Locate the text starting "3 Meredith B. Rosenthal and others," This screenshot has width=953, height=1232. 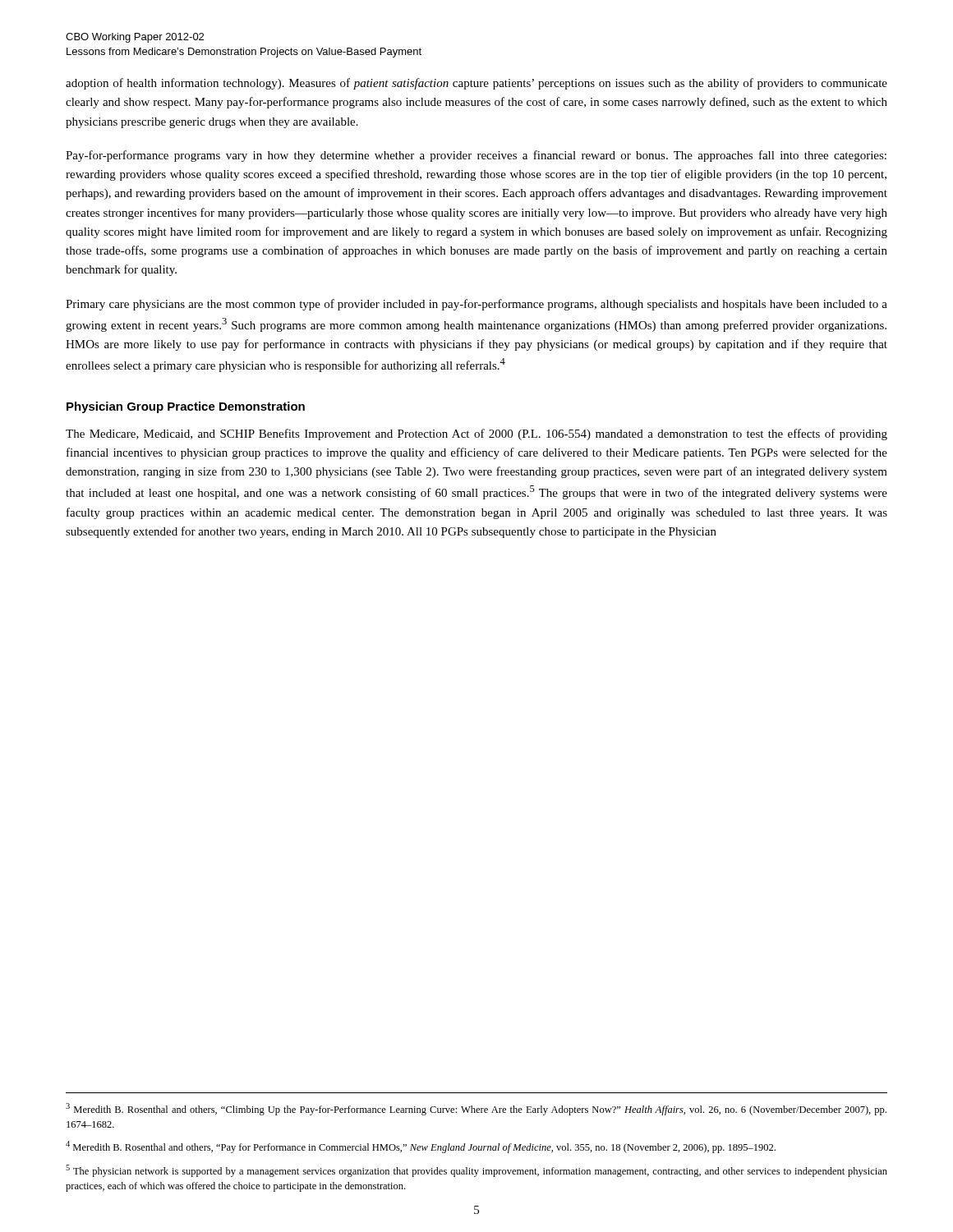click(476, 1116)
